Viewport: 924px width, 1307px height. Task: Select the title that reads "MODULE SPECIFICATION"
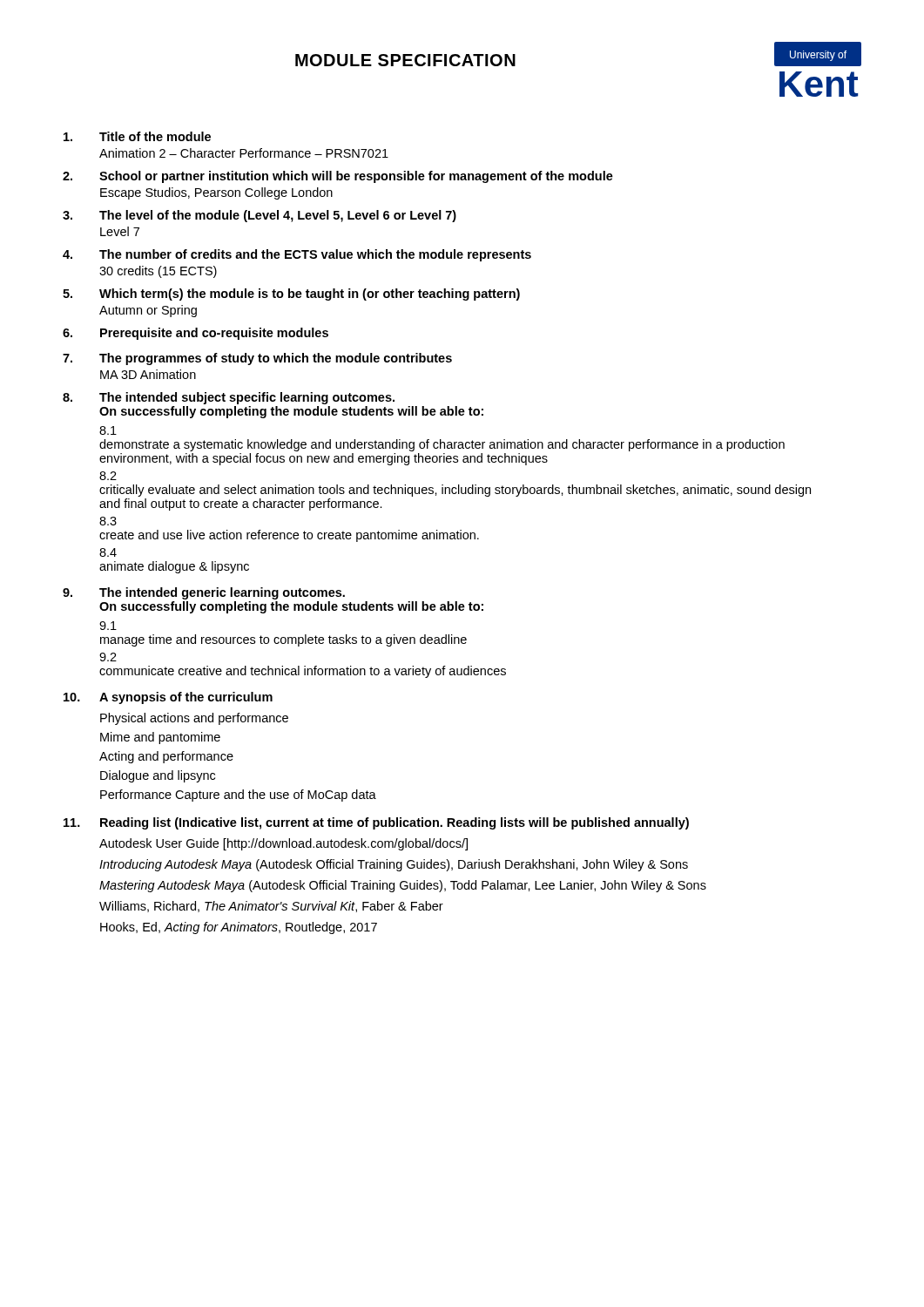[405, 60]
